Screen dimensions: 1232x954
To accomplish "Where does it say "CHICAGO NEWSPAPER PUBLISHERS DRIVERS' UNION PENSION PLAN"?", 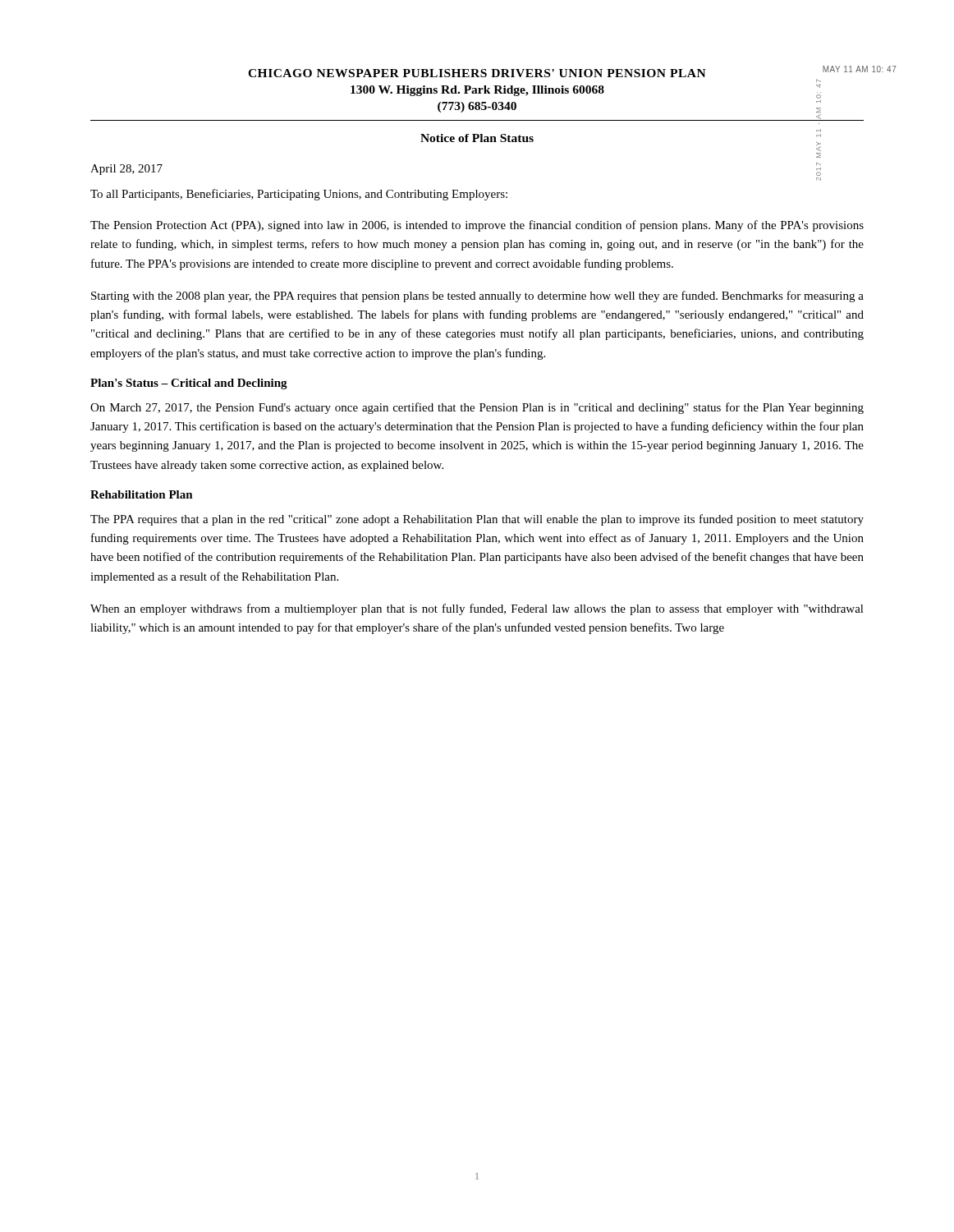I will click(x=477, y=73).
